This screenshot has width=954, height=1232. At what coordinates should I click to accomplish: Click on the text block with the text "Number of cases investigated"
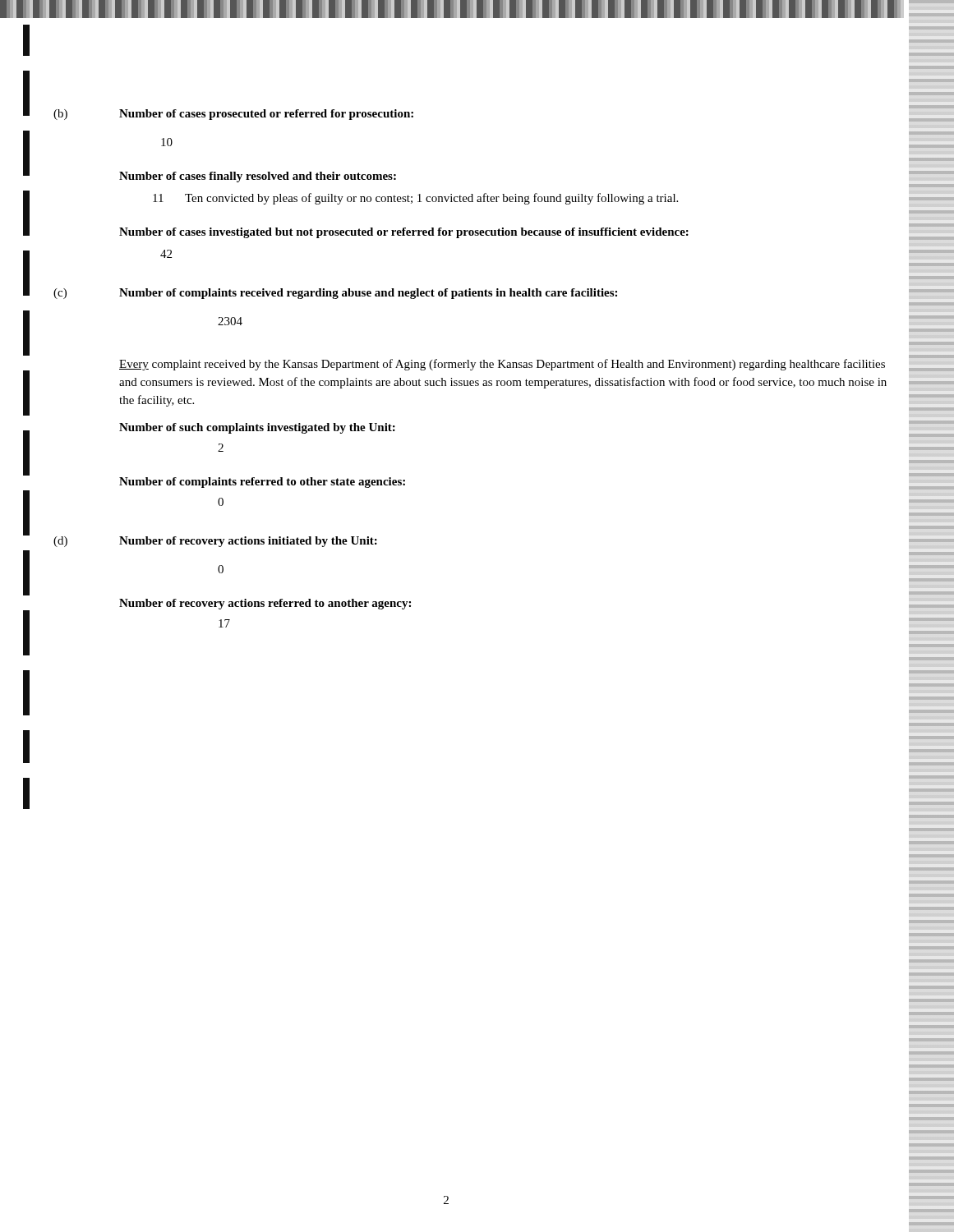(506, 232)
